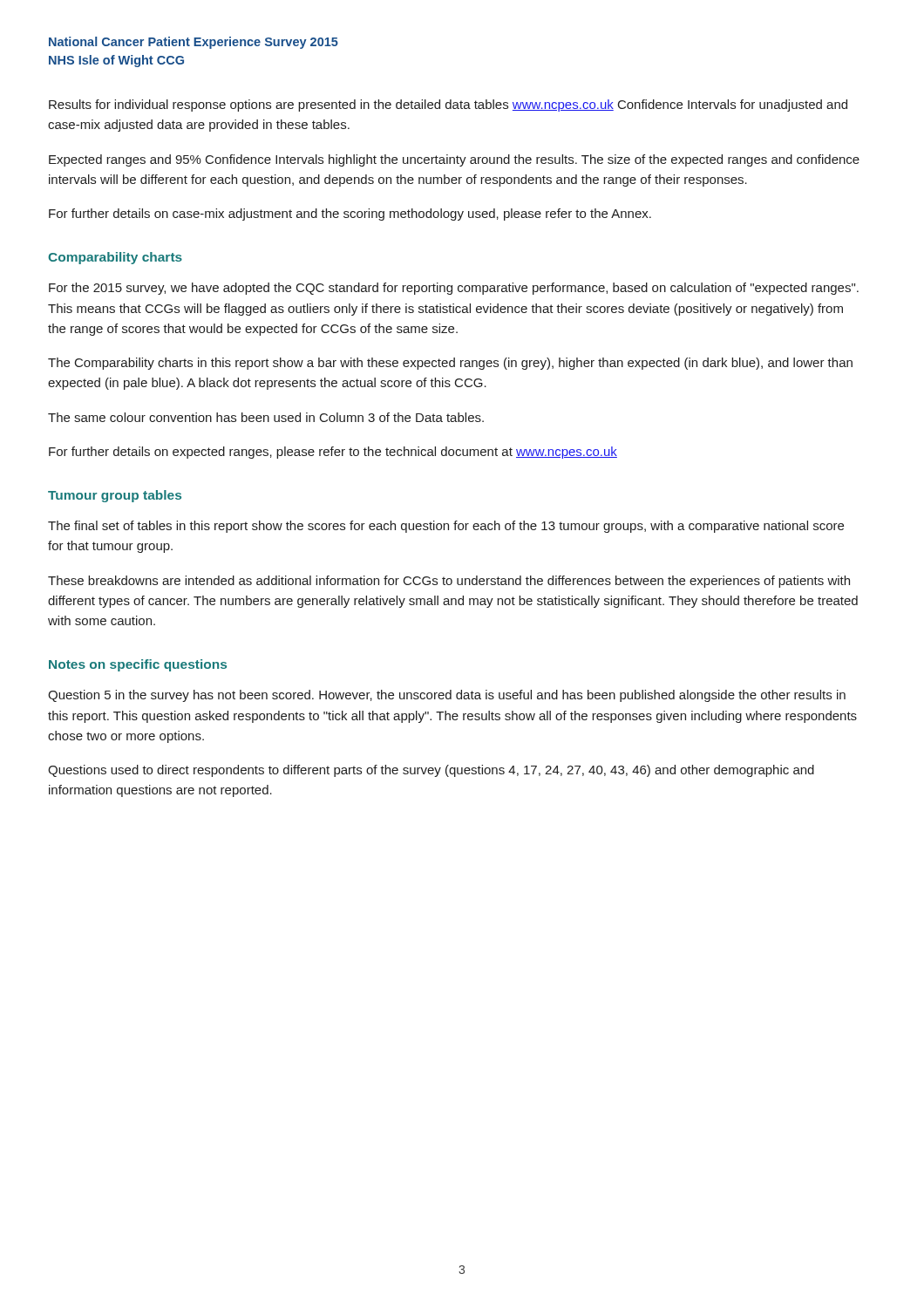Click the passage that begins "The same colour convention has been used"
This screenshot has height=1308, width=924.
(x=266, y=417)
